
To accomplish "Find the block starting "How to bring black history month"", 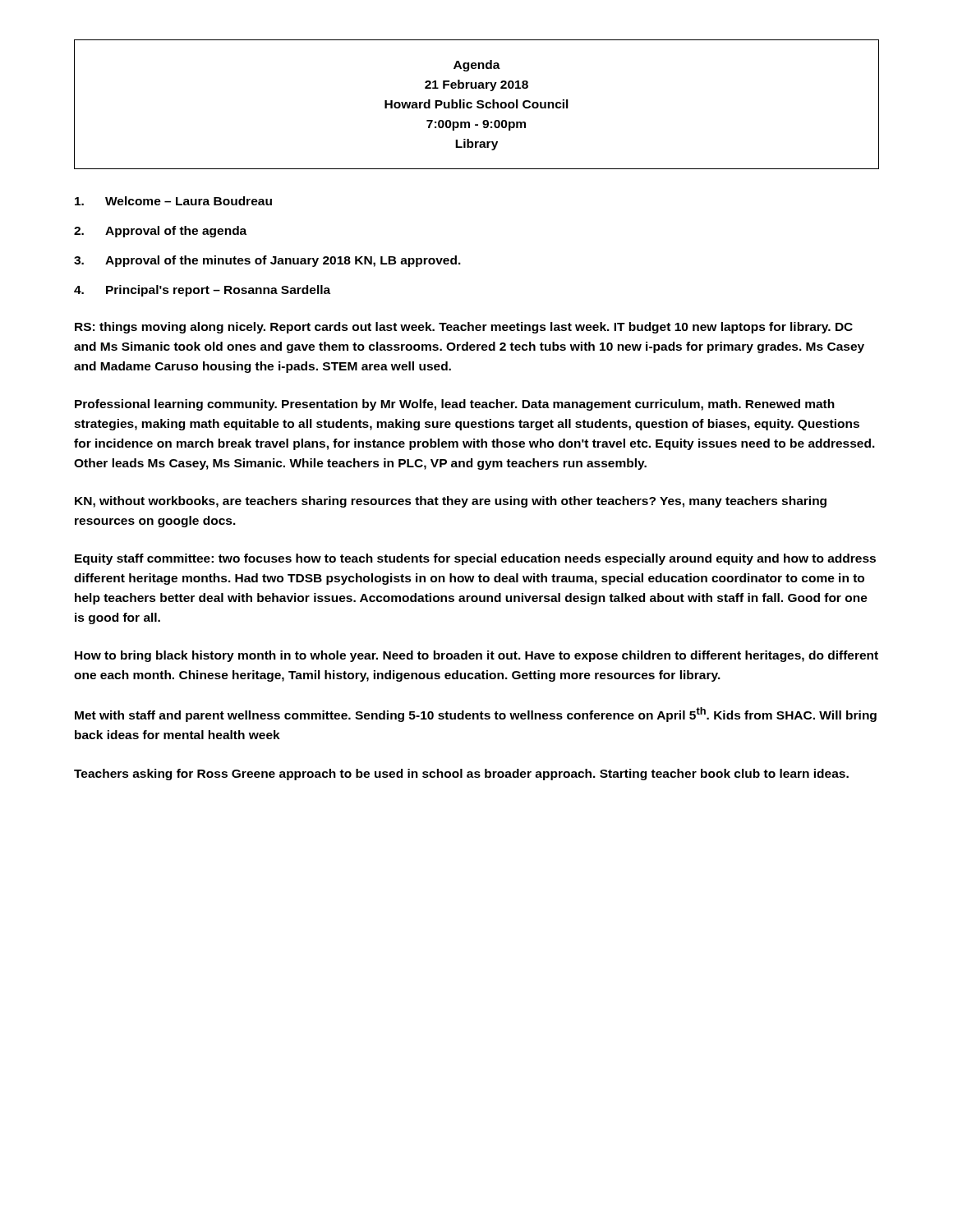I will coord(476,665).
